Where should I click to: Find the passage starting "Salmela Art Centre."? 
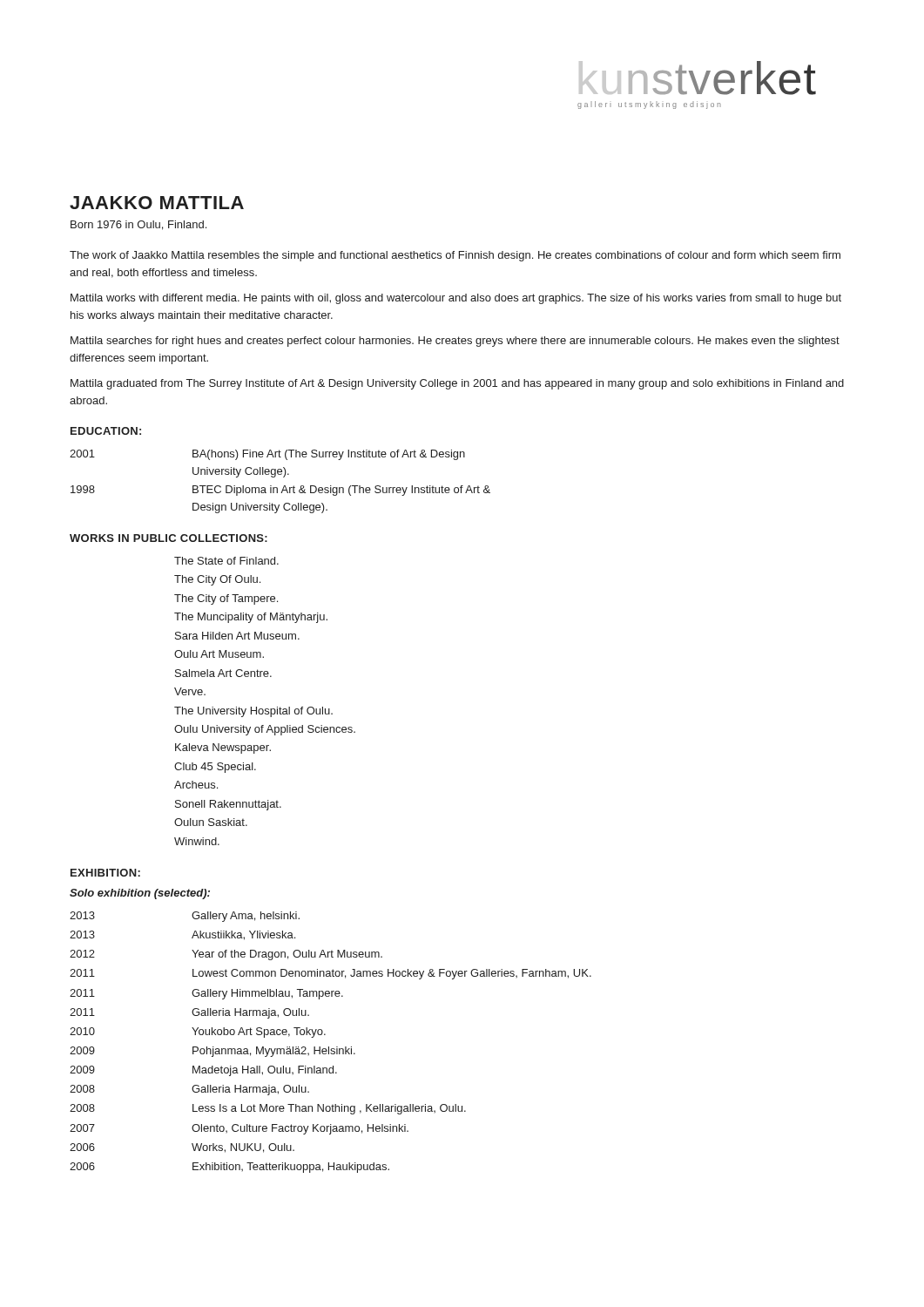[x=223, y=673]
